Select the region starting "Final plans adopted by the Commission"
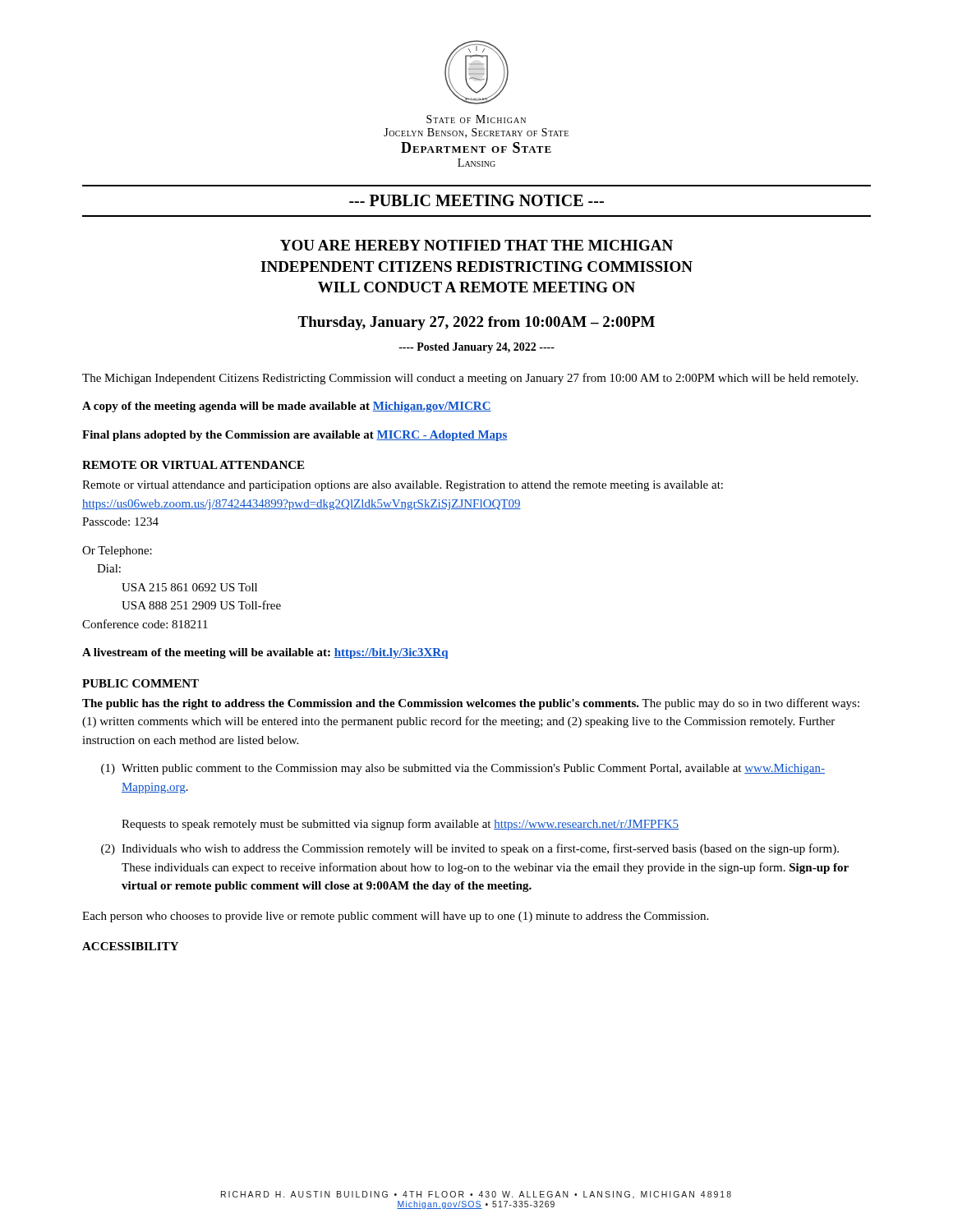The image size is (953, 1232). (x=295, y=434)
